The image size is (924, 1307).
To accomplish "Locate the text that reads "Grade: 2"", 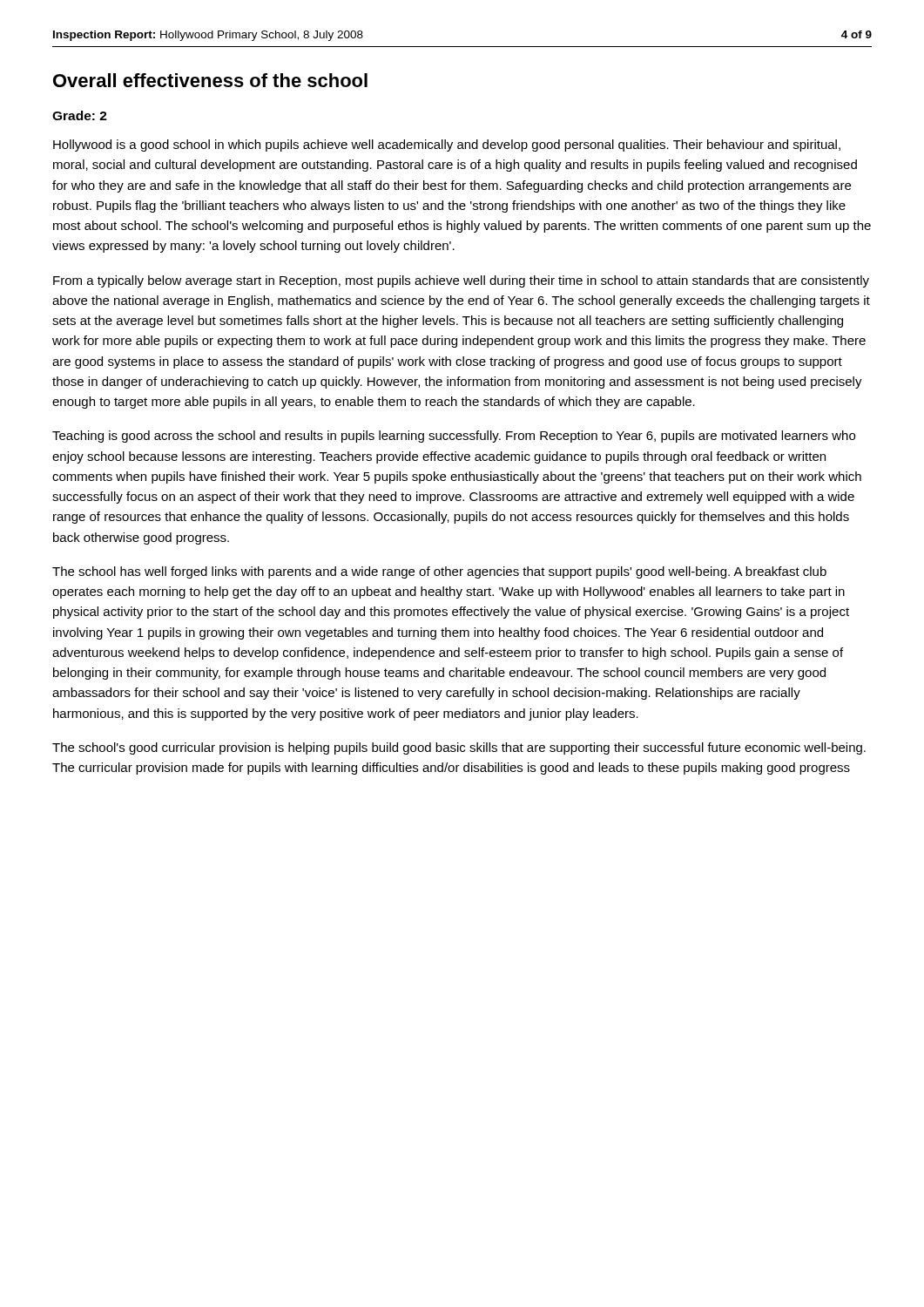I will click(x=80, y=115).
